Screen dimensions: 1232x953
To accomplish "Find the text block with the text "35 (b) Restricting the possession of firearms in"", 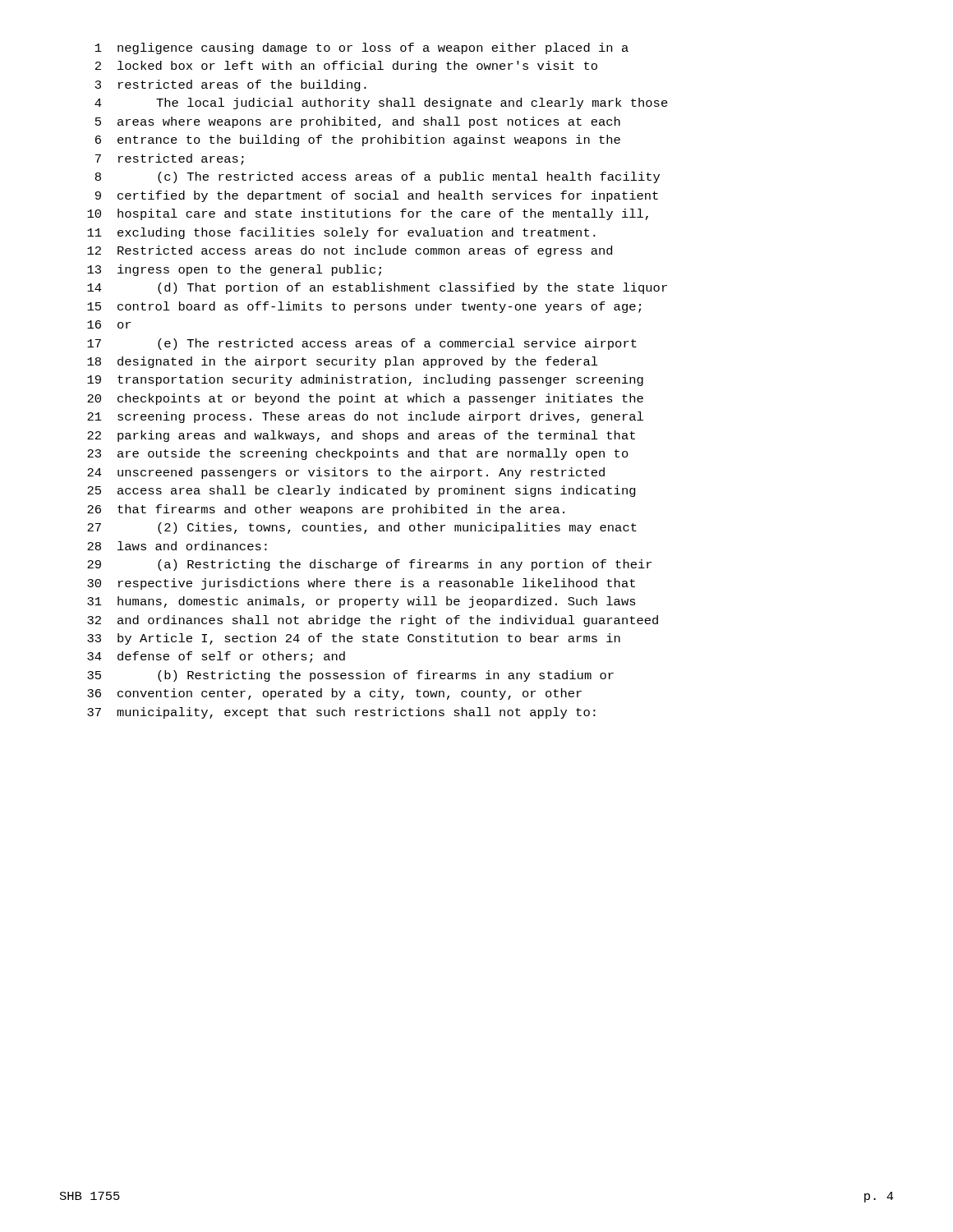I will tap(476, 695).
